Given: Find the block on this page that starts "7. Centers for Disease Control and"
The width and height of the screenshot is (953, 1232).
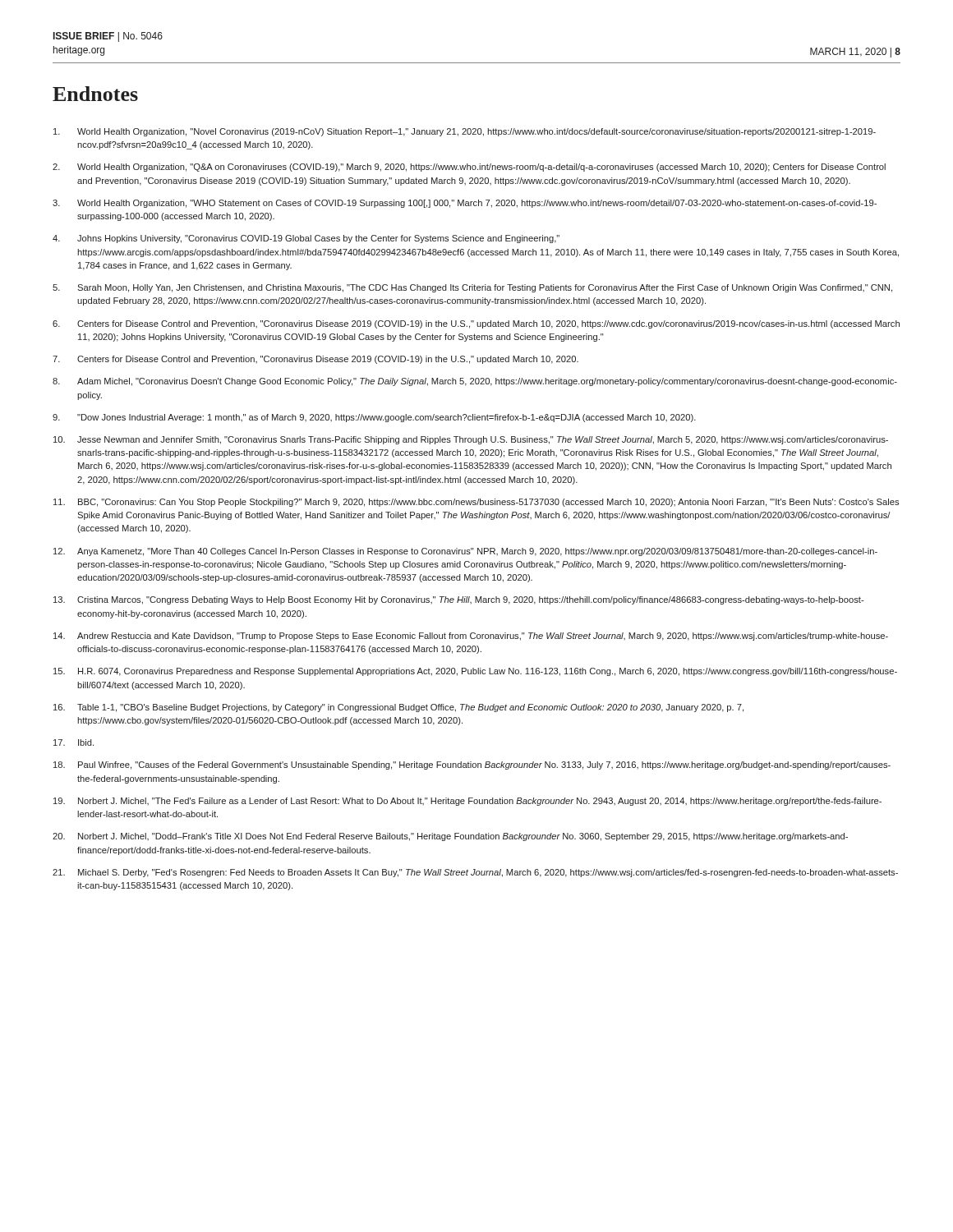Looking at the screenshot, I should click(476, 359).
